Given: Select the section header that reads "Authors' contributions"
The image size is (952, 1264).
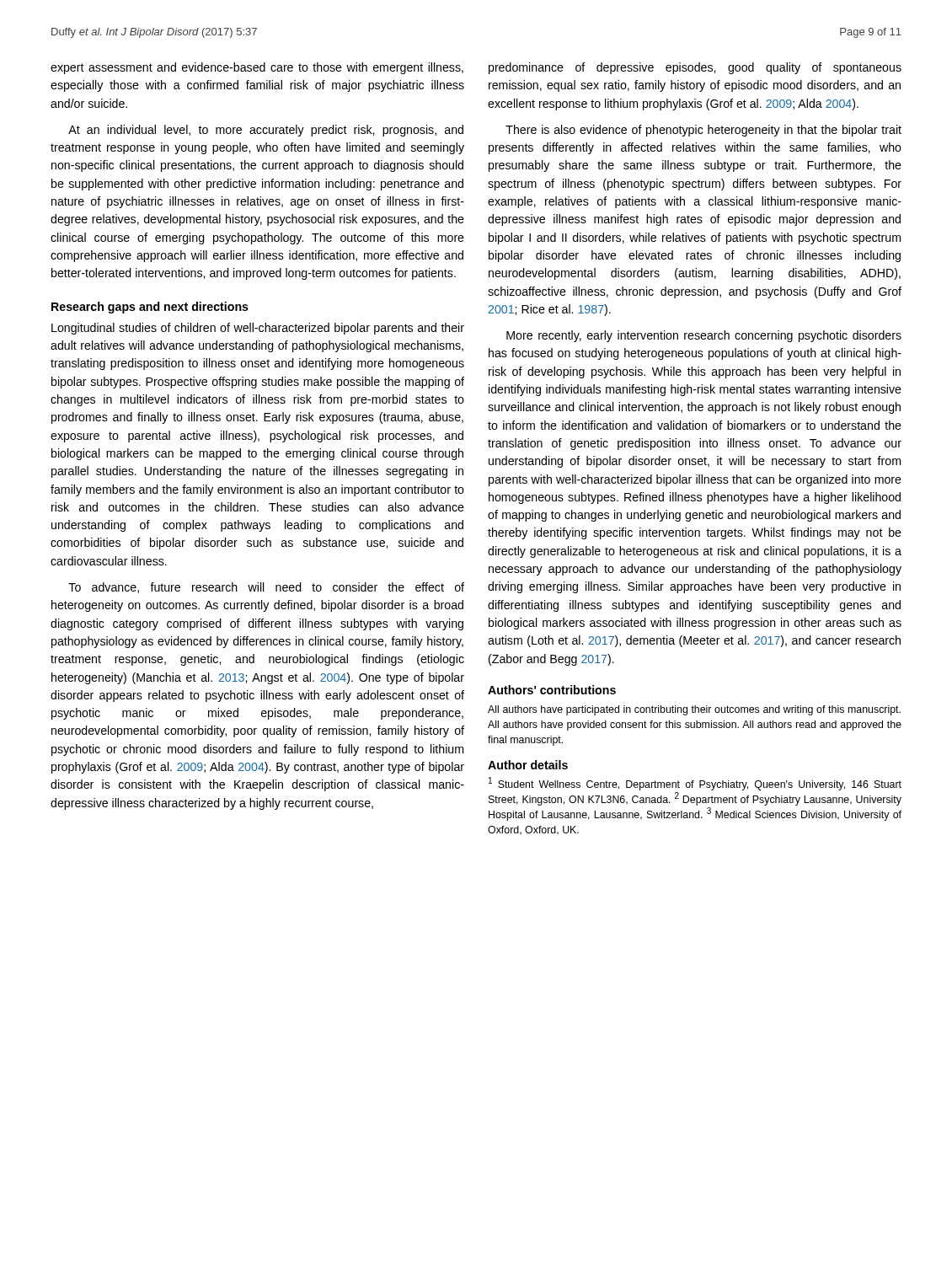Looking at the screenshot, I should coord(552,690).
